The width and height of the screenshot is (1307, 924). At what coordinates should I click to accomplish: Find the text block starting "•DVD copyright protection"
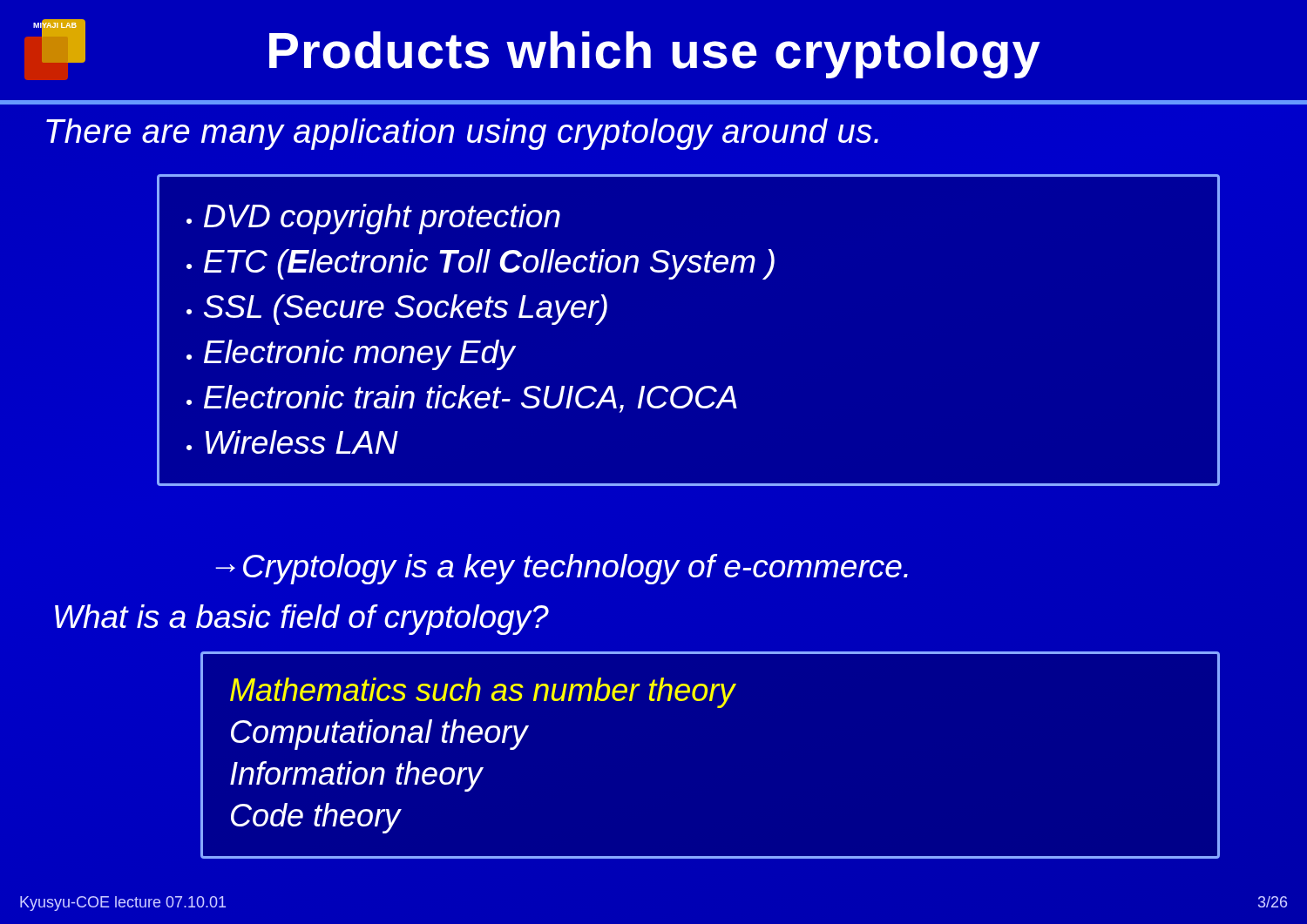click(373, 217)
